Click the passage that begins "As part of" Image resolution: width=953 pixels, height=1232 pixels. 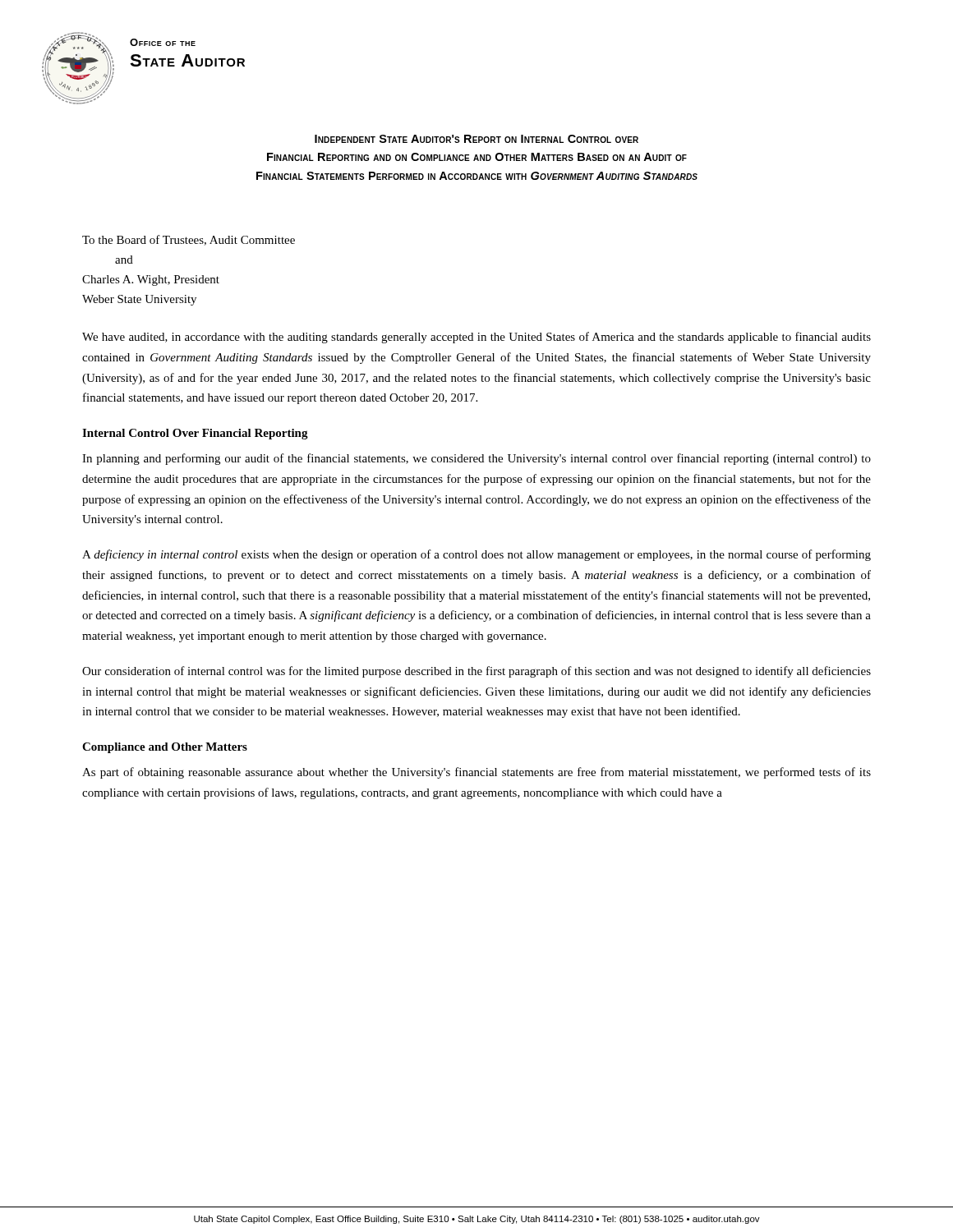pyautogui.click(x=476, y=782)
